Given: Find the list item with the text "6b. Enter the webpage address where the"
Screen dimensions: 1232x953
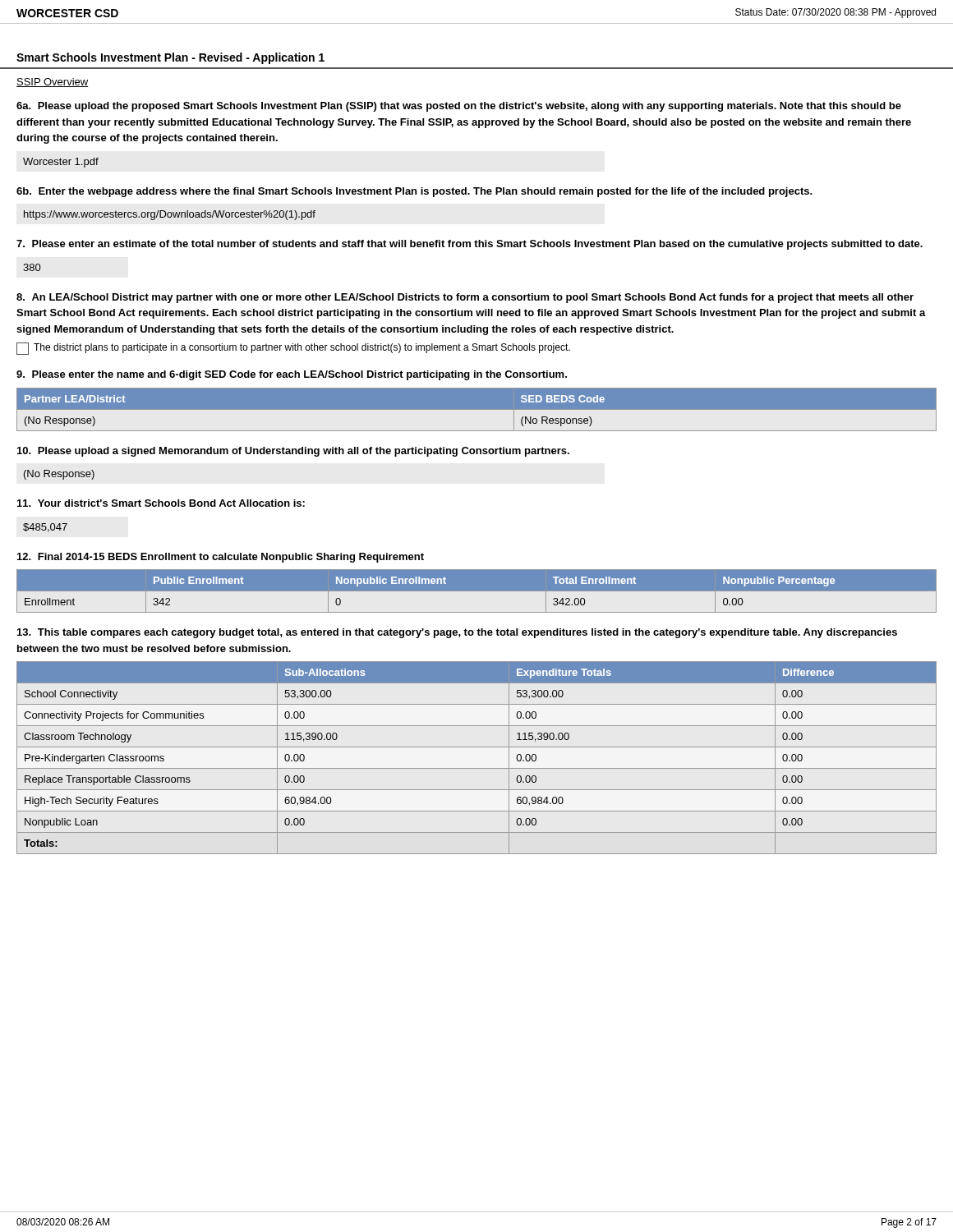Looking at the screenshot, I should coord(415,191).
